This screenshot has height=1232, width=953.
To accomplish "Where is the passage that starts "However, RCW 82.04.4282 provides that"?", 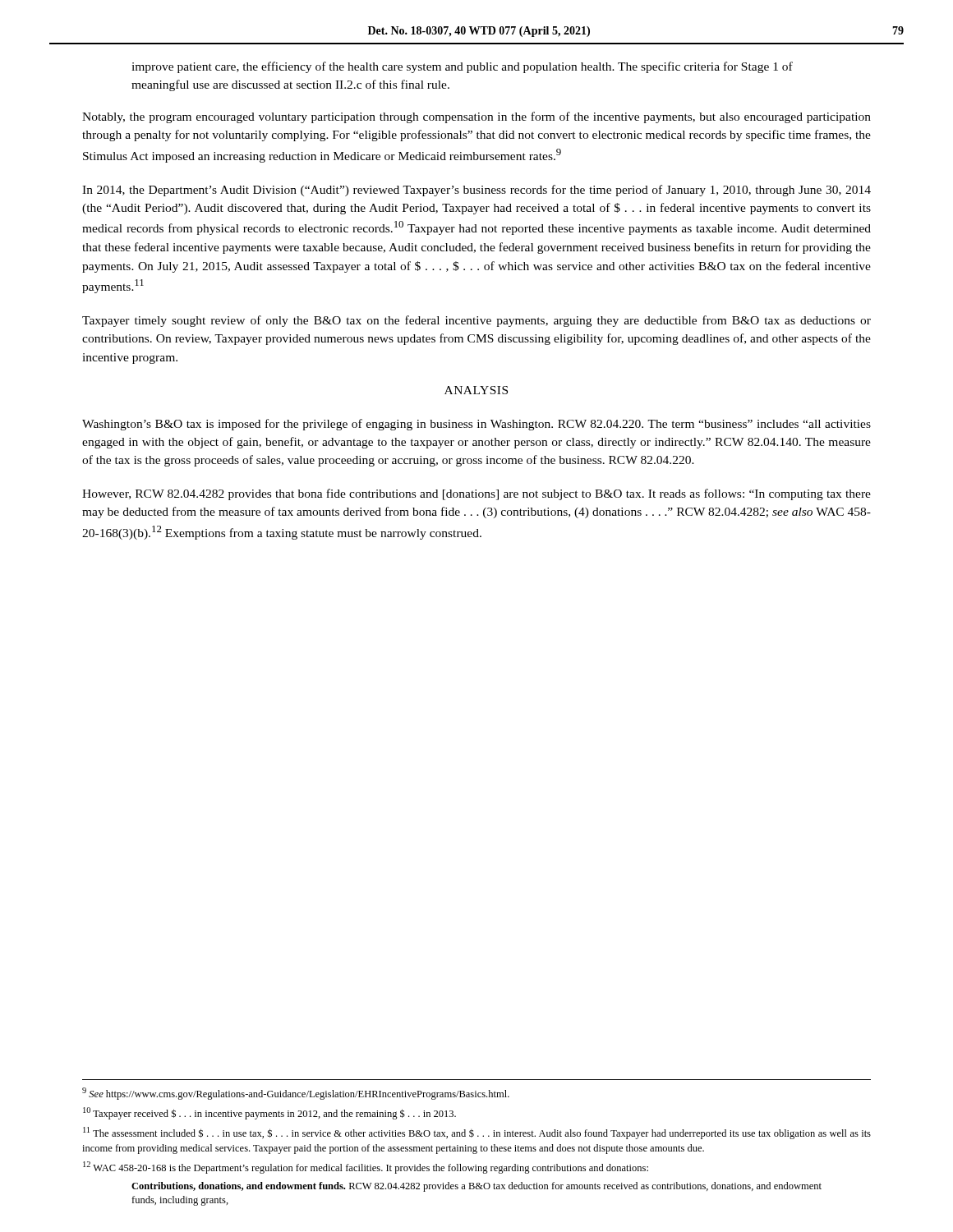I will 476,513.
